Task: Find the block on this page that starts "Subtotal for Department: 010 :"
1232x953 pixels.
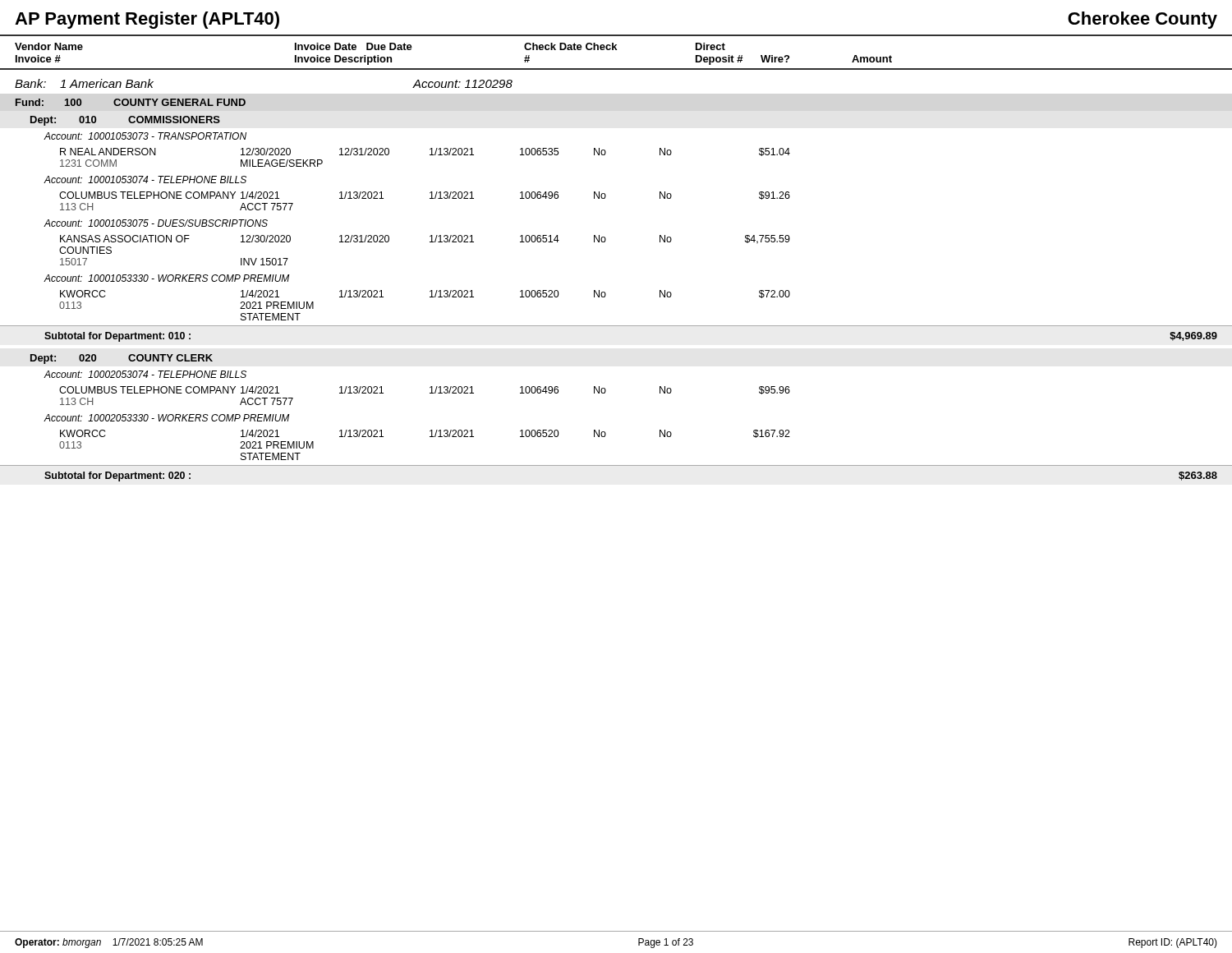Action: (631, 336)
